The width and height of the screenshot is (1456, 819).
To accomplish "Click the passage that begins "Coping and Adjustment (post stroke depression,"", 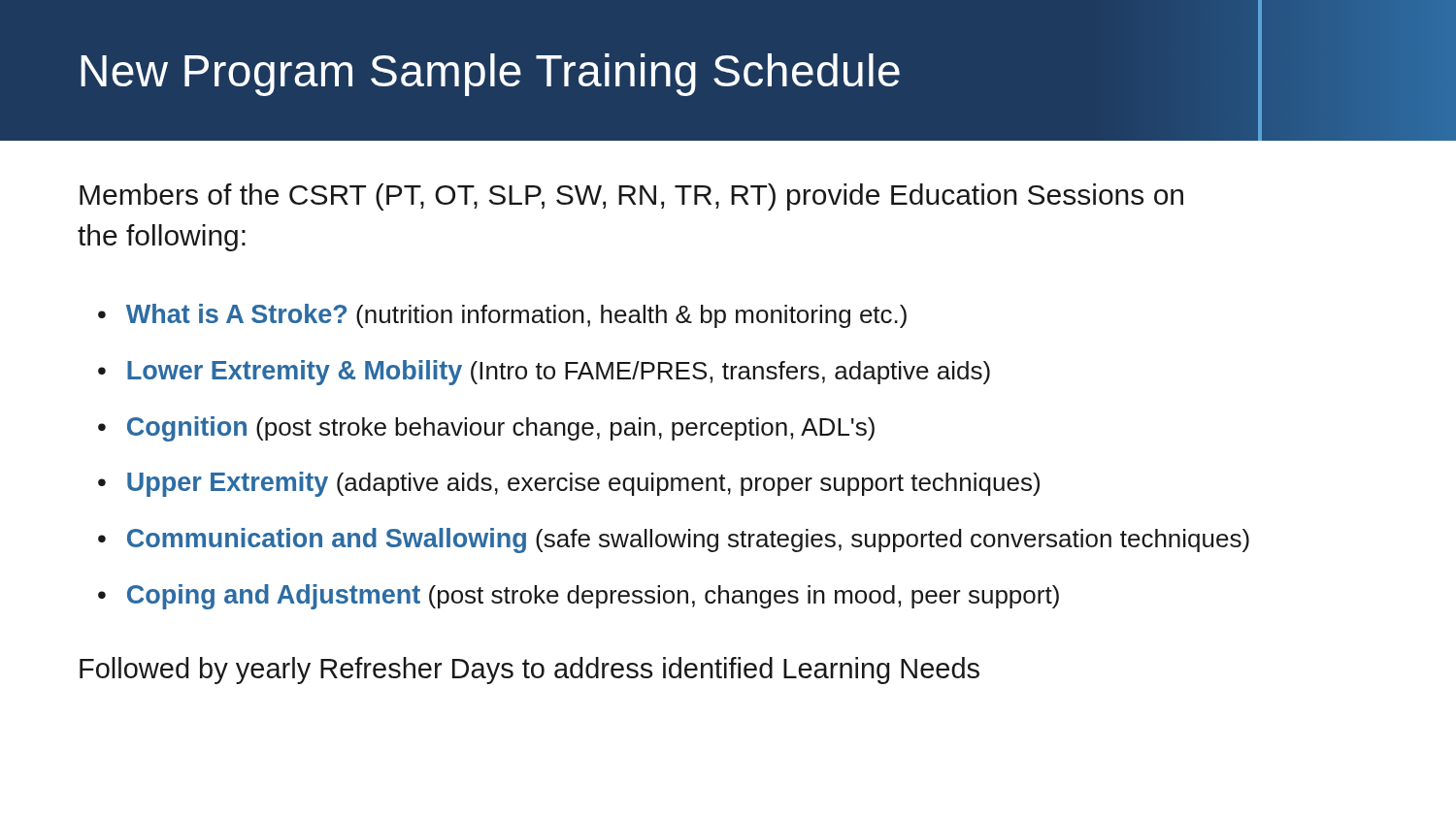I will click(593, 596).
